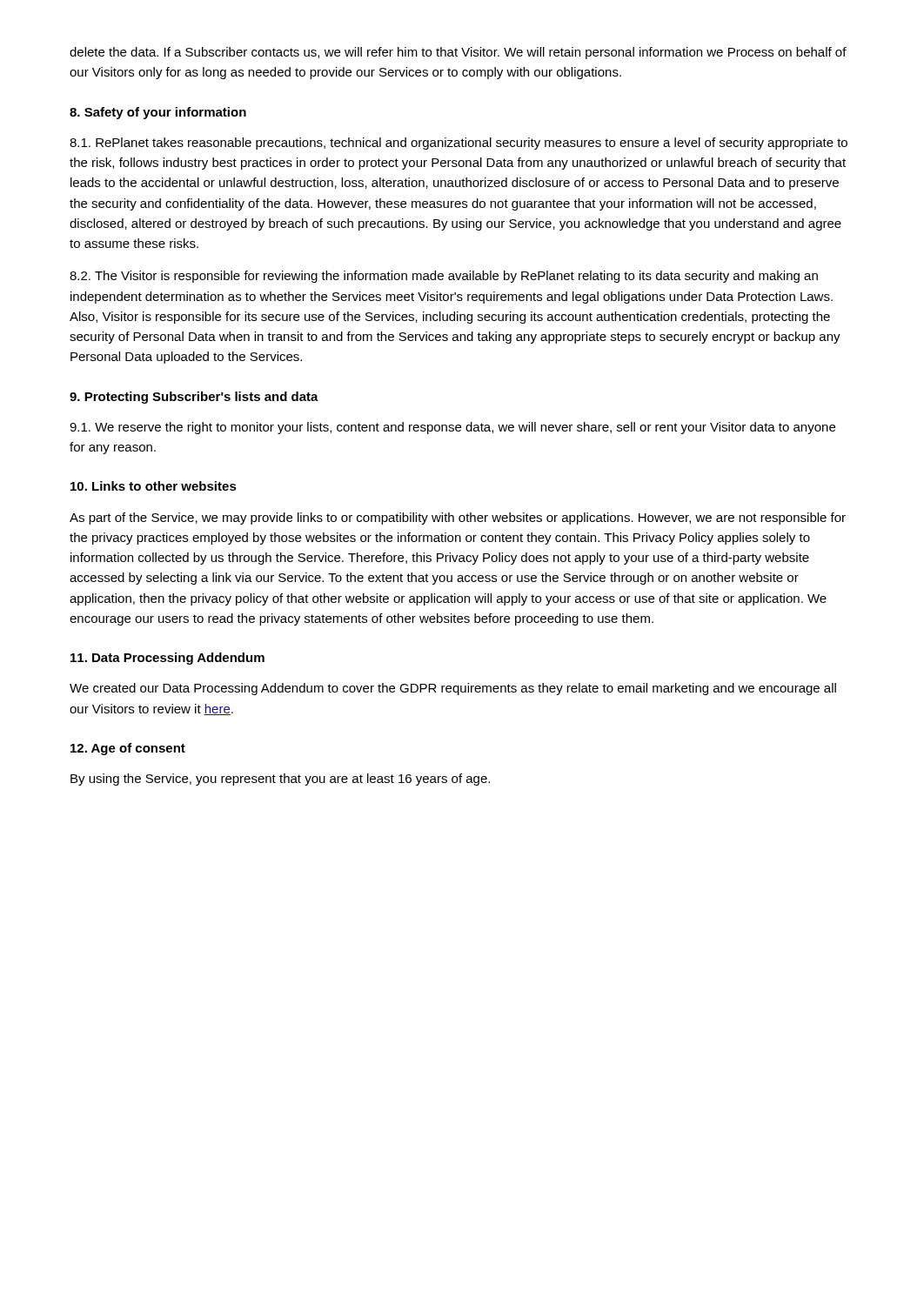Click on the text block containing "1. RePlanet takes reasonable precautions,"
Screen dimensions: 1305x924
point(459,193)
